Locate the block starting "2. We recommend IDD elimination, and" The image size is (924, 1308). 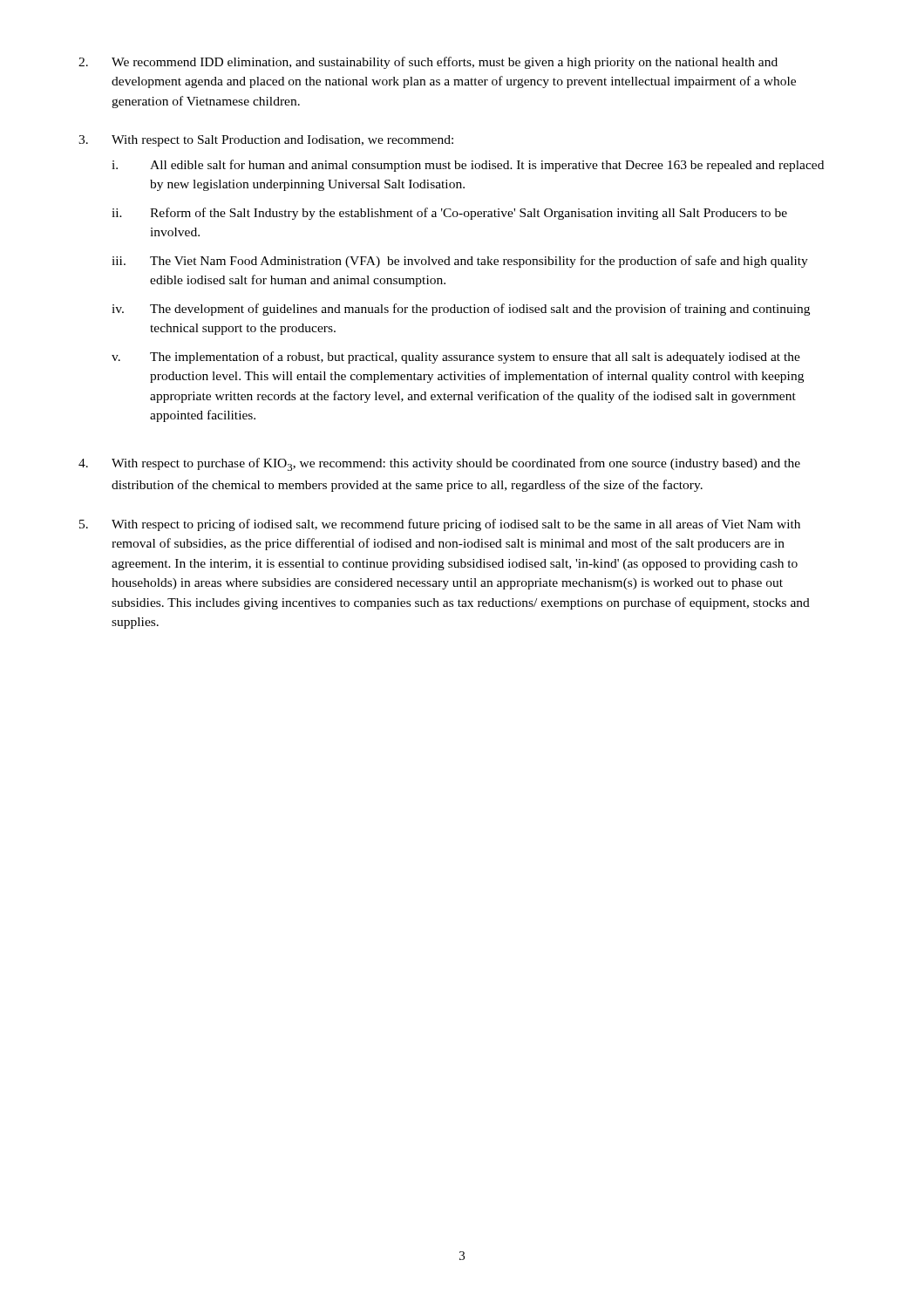tap(458, 82)
